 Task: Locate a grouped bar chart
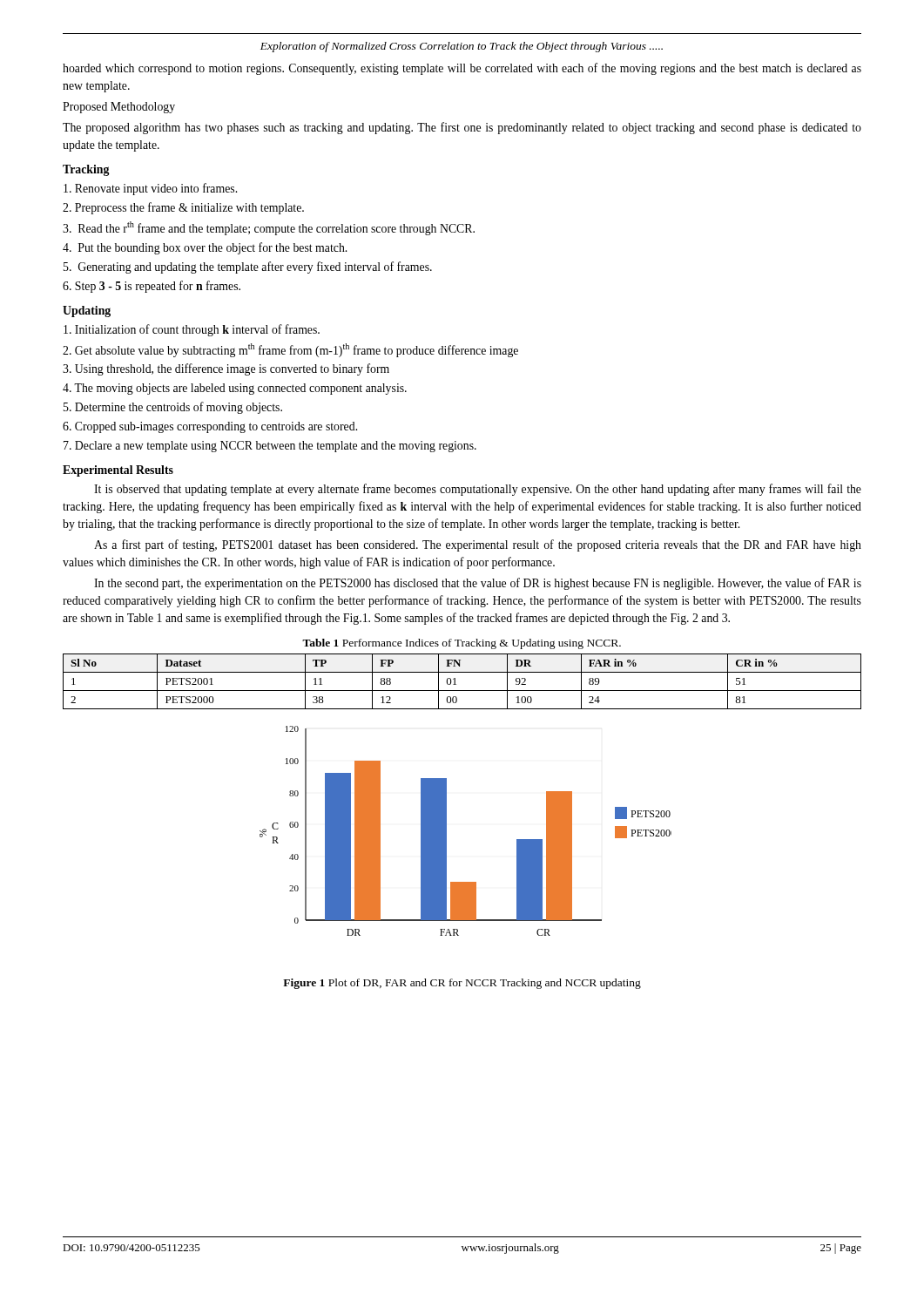(x=462, y=846)
